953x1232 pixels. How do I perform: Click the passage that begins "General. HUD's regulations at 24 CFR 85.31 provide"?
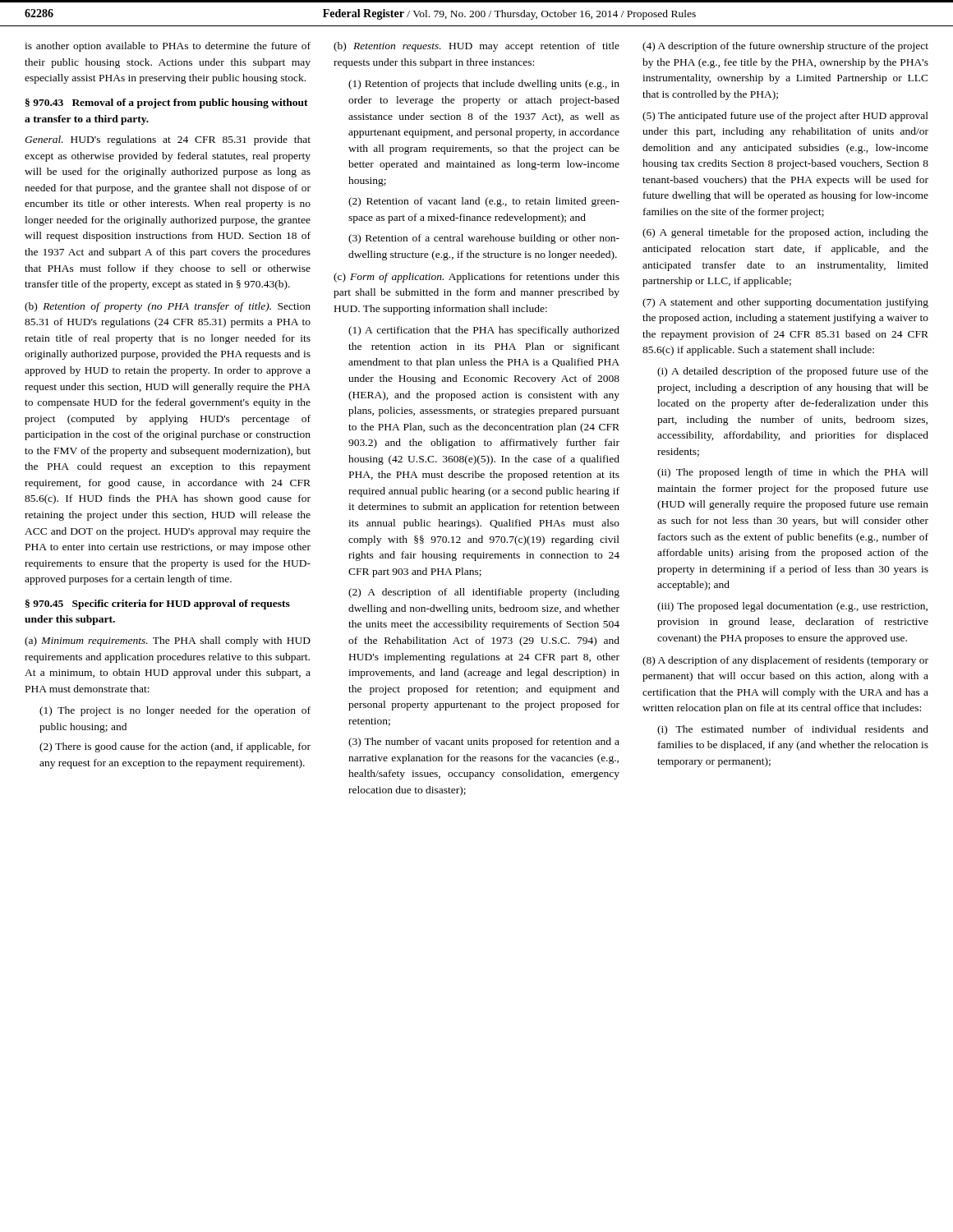click(x=168, y=212)
